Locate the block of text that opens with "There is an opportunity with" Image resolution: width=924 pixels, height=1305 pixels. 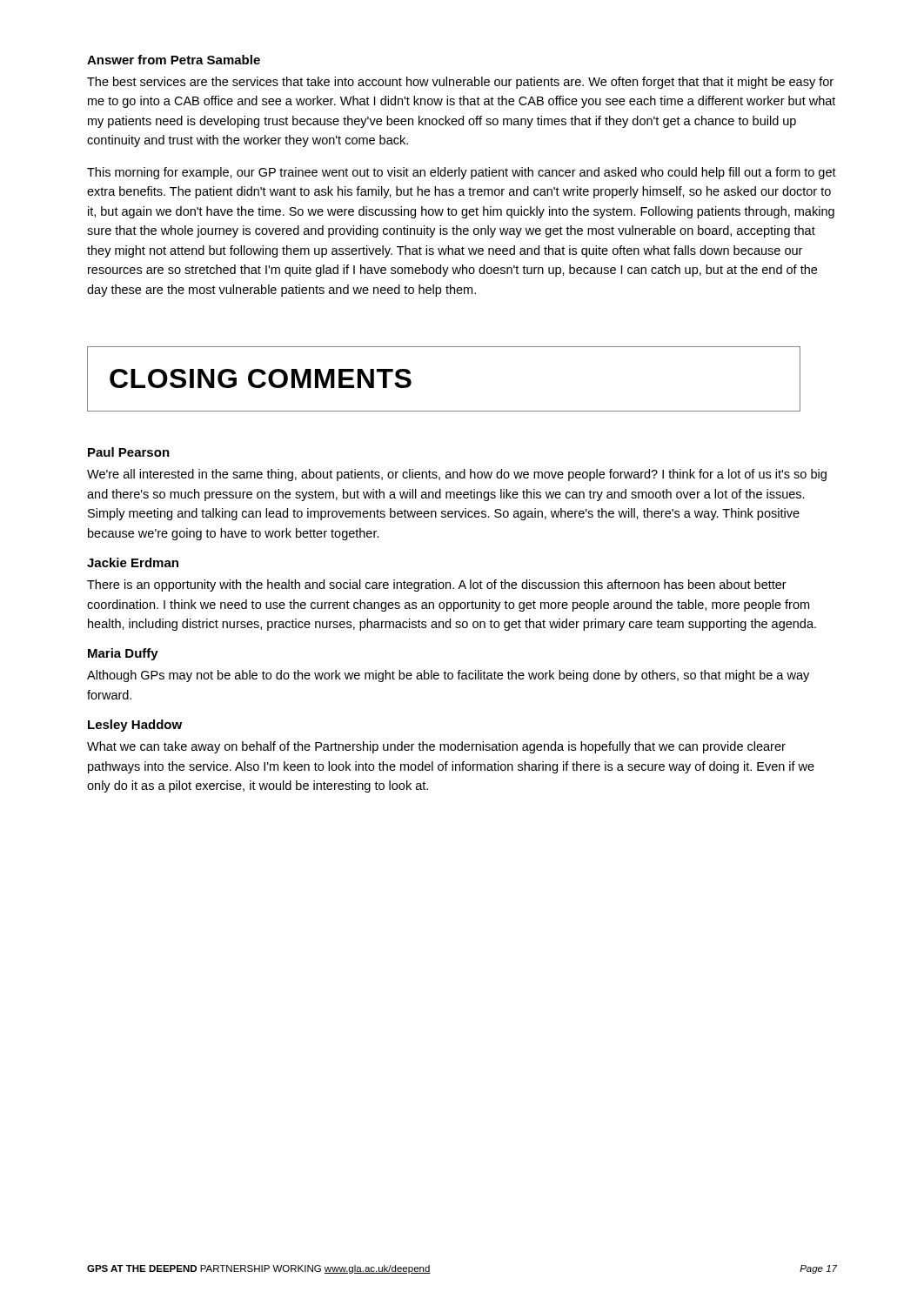(x=452, y=604)
